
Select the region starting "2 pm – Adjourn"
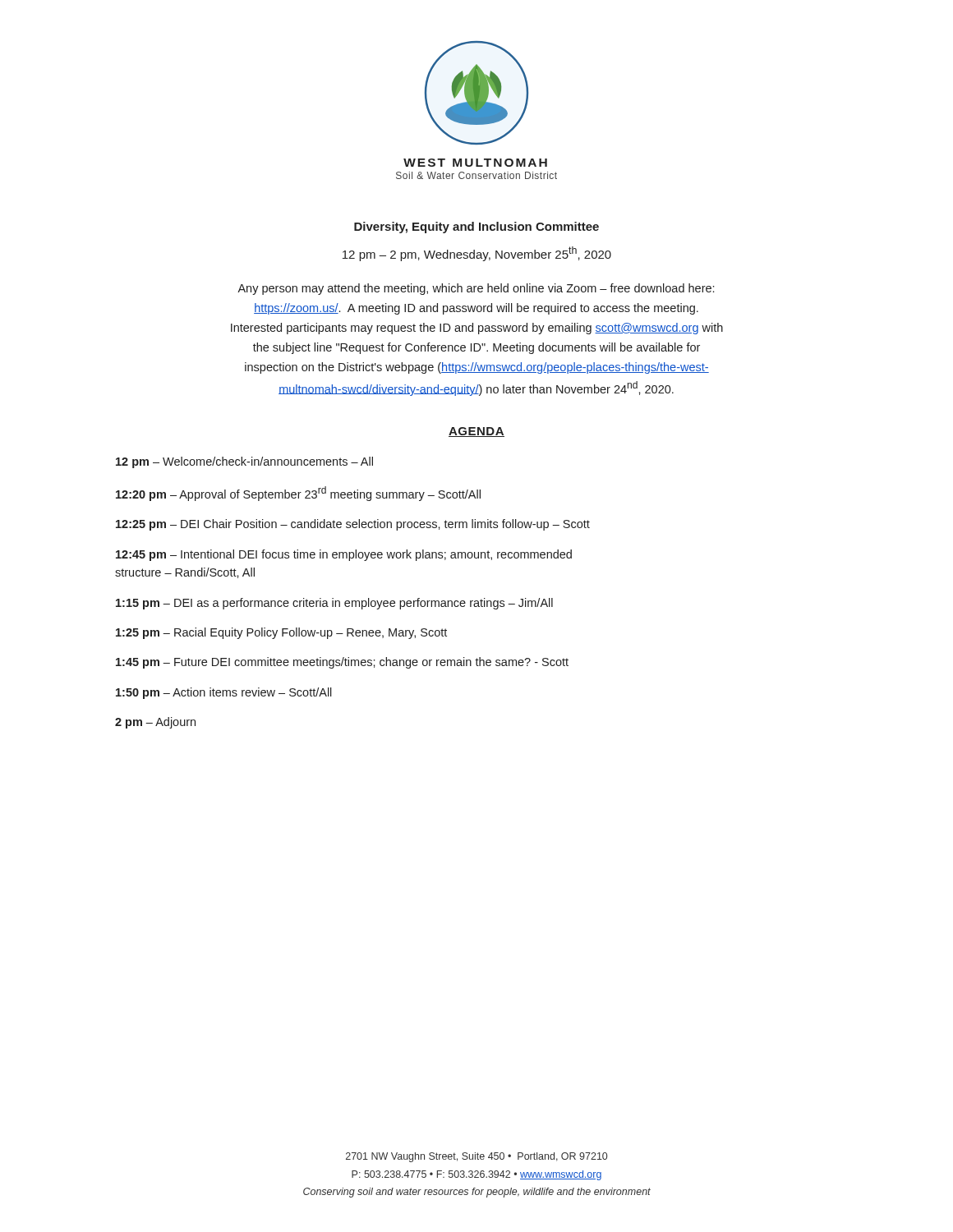pos(156,722)
